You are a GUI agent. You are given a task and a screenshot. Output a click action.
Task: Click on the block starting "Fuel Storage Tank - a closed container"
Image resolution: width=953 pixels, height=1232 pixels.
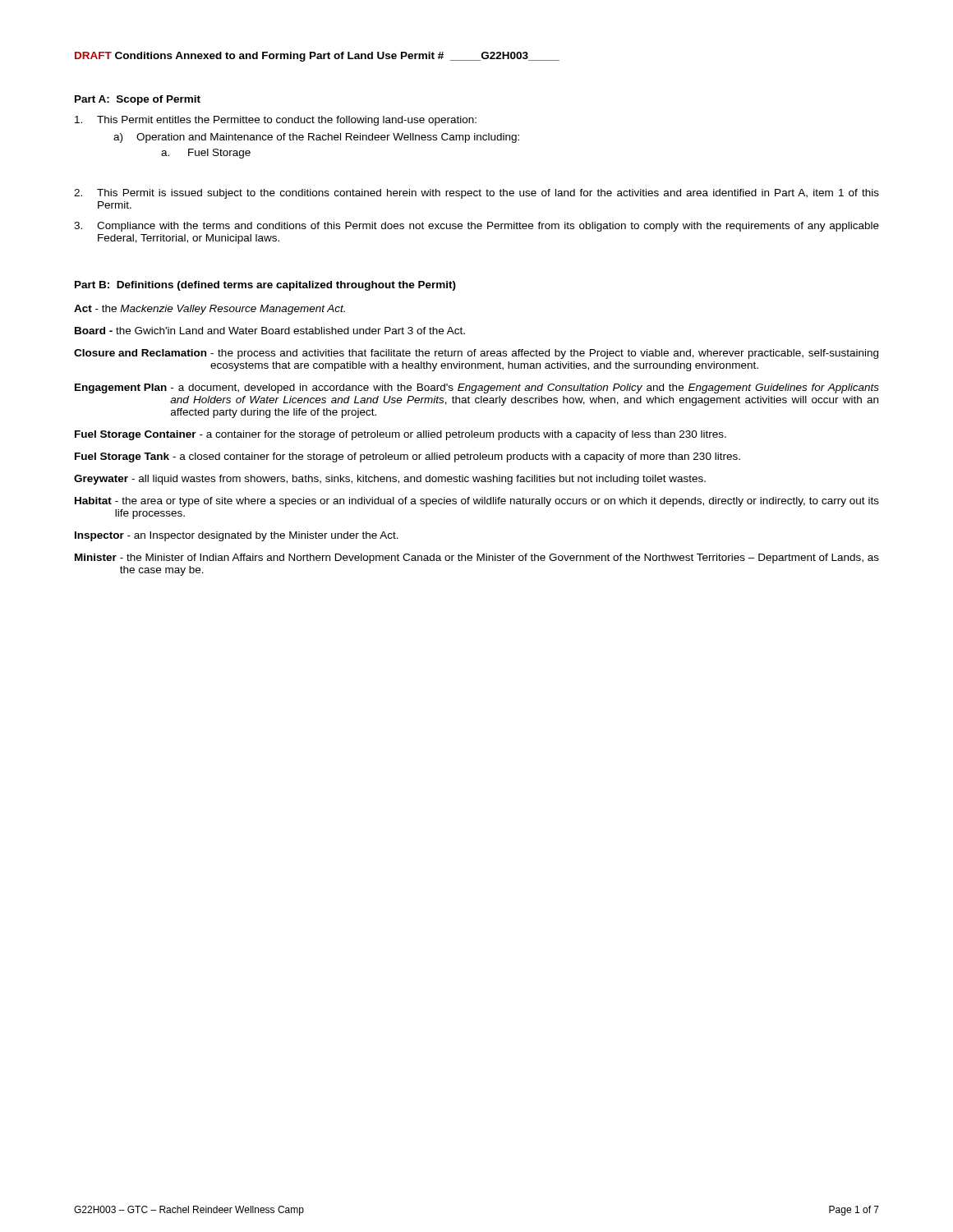(476, 456)
